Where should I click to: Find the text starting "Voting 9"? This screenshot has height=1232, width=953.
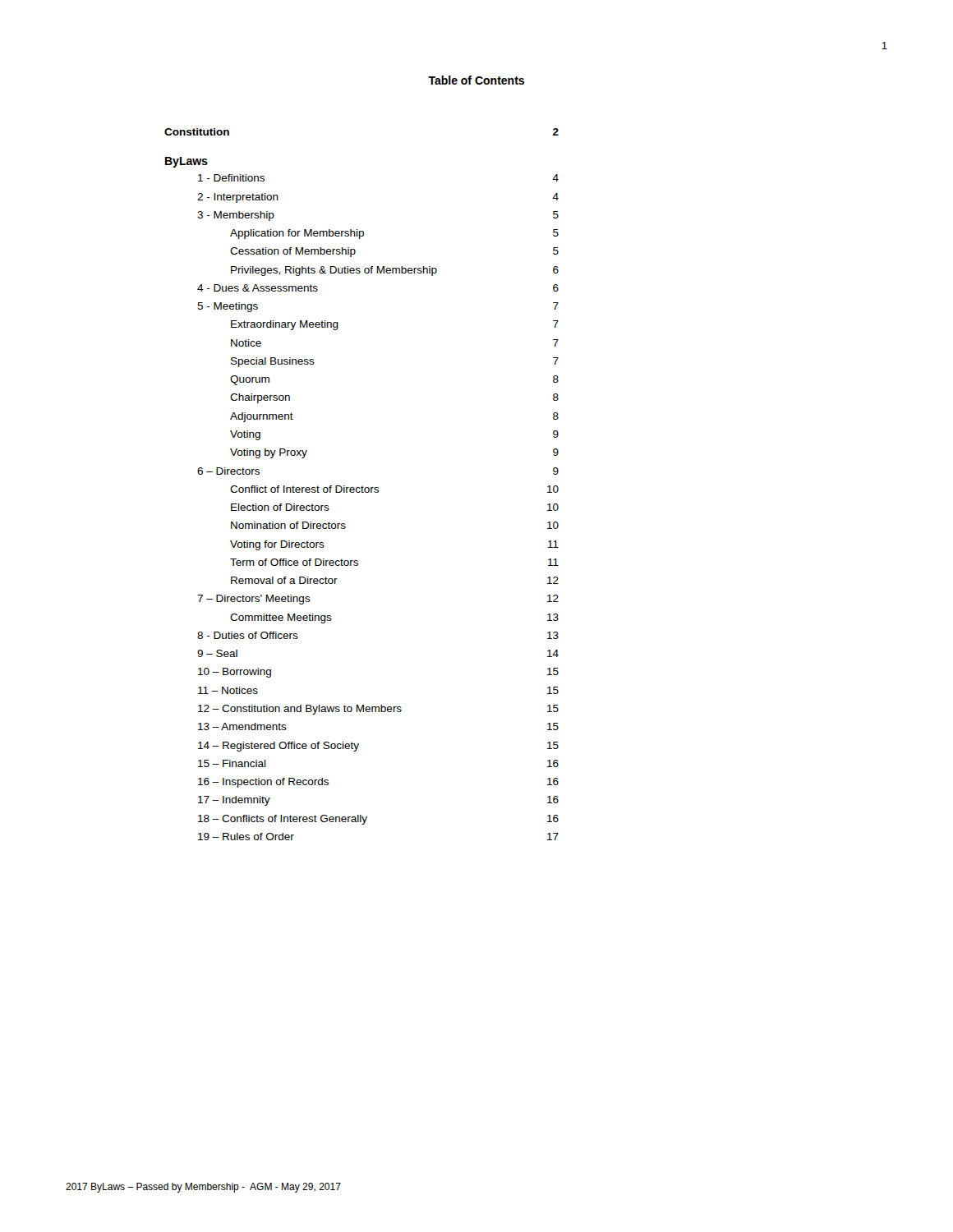[239, 435]
